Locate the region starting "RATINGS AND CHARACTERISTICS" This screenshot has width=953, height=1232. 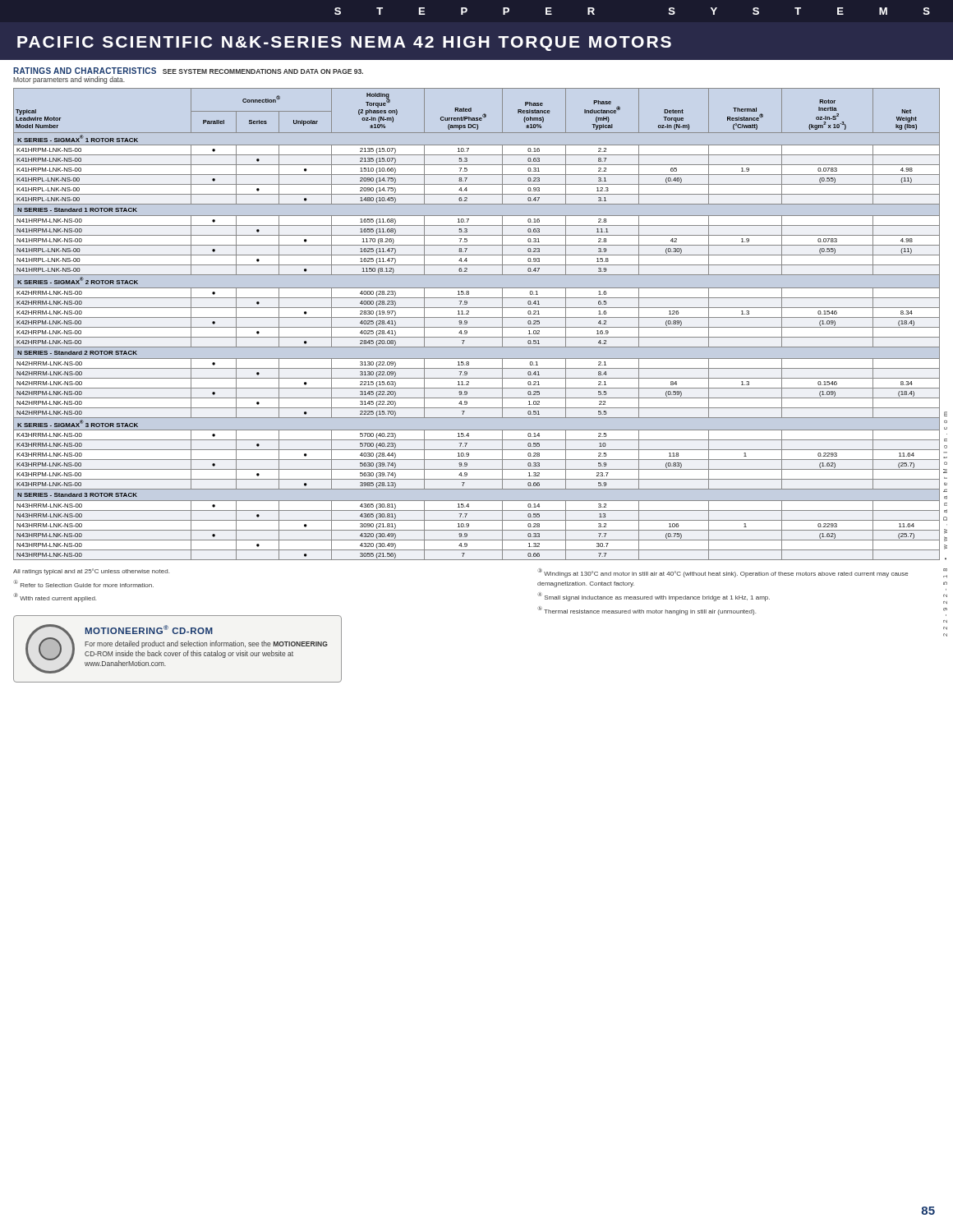[86, 71]
